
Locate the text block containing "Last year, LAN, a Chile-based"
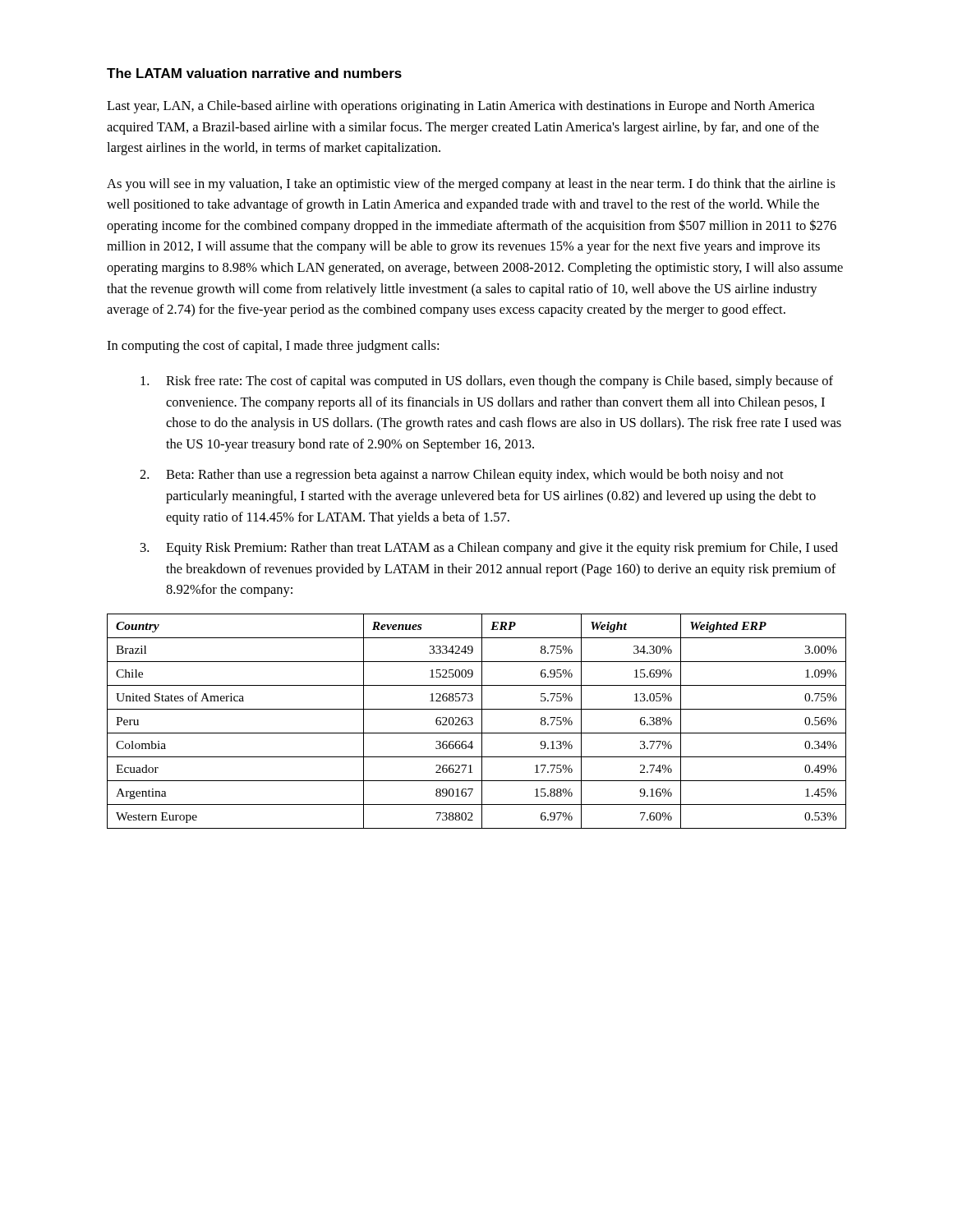pos(463,127)
